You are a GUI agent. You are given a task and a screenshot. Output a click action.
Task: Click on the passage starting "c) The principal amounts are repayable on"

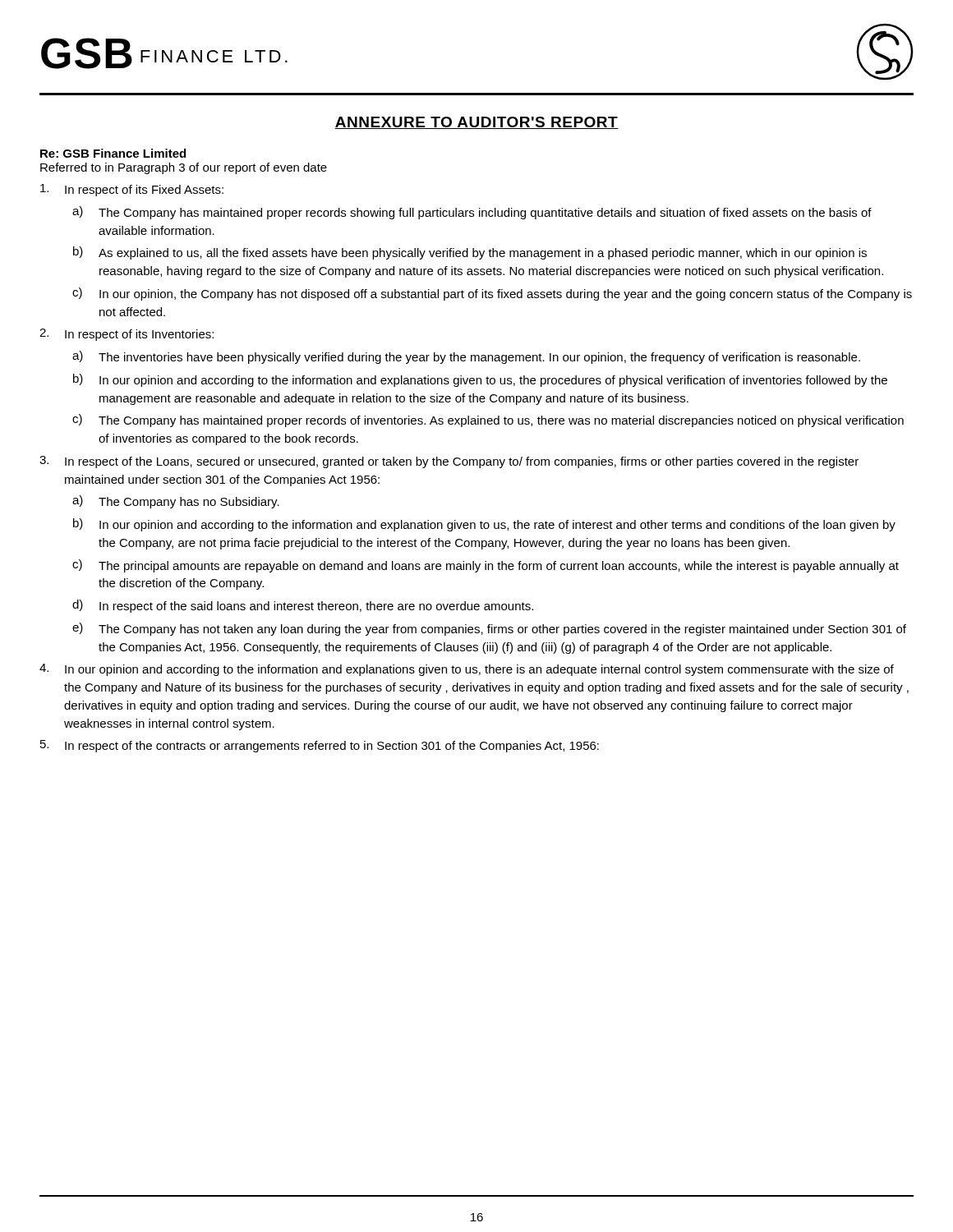(493, 574)
